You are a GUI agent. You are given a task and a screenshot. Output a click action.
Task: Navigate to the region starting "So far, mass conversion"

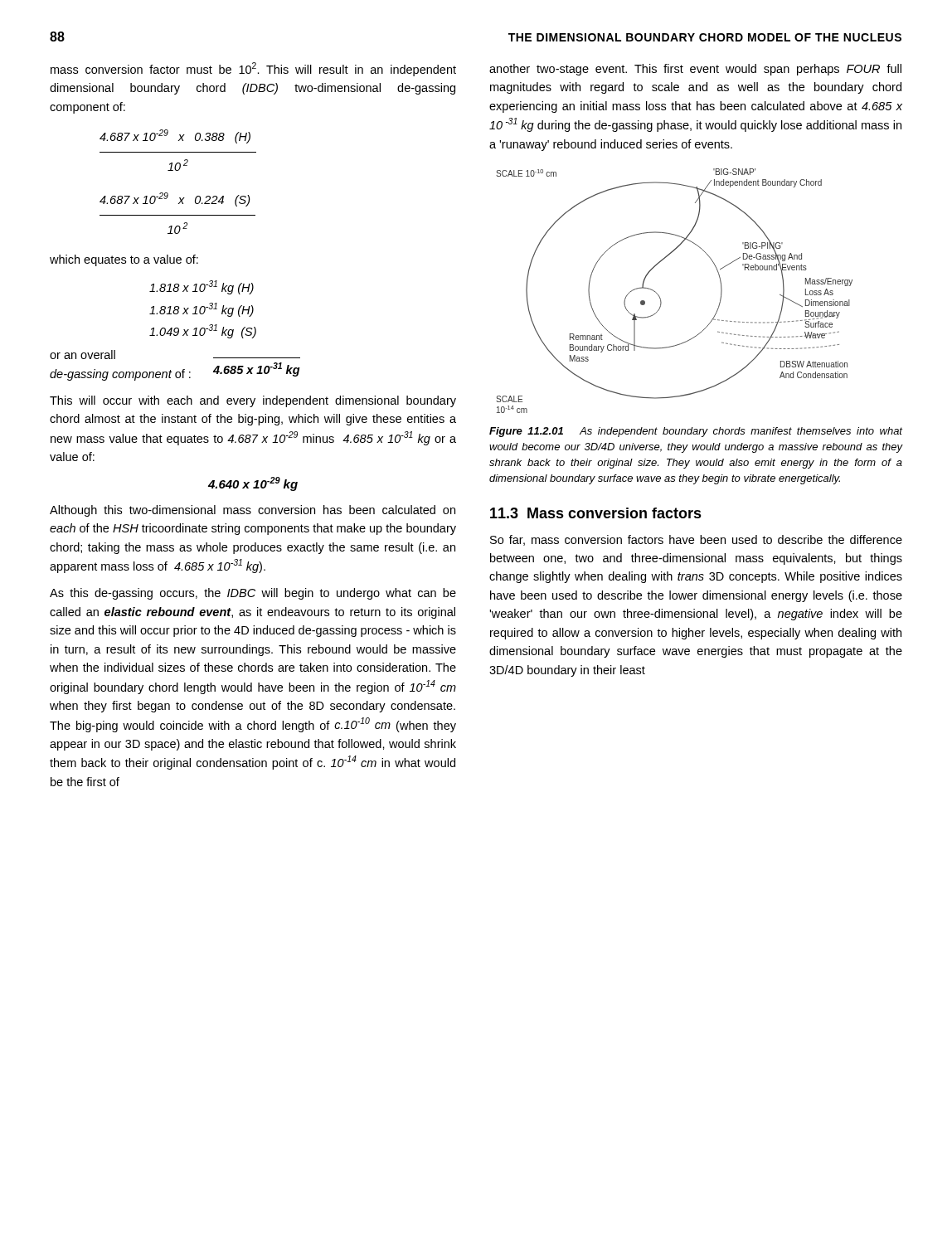696,605
